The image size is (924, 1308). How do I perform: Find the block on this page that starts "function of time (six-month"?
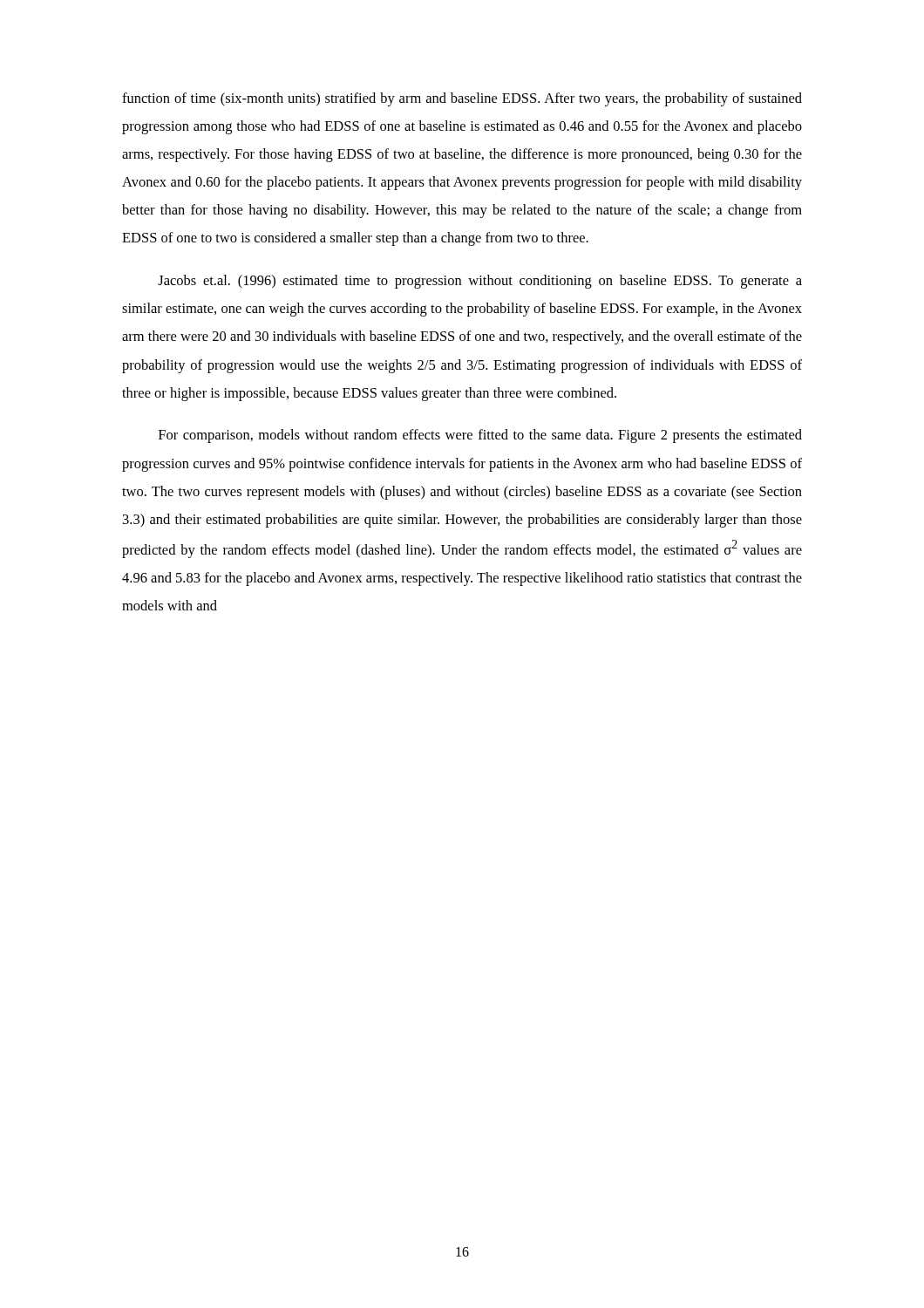[462, 168]
